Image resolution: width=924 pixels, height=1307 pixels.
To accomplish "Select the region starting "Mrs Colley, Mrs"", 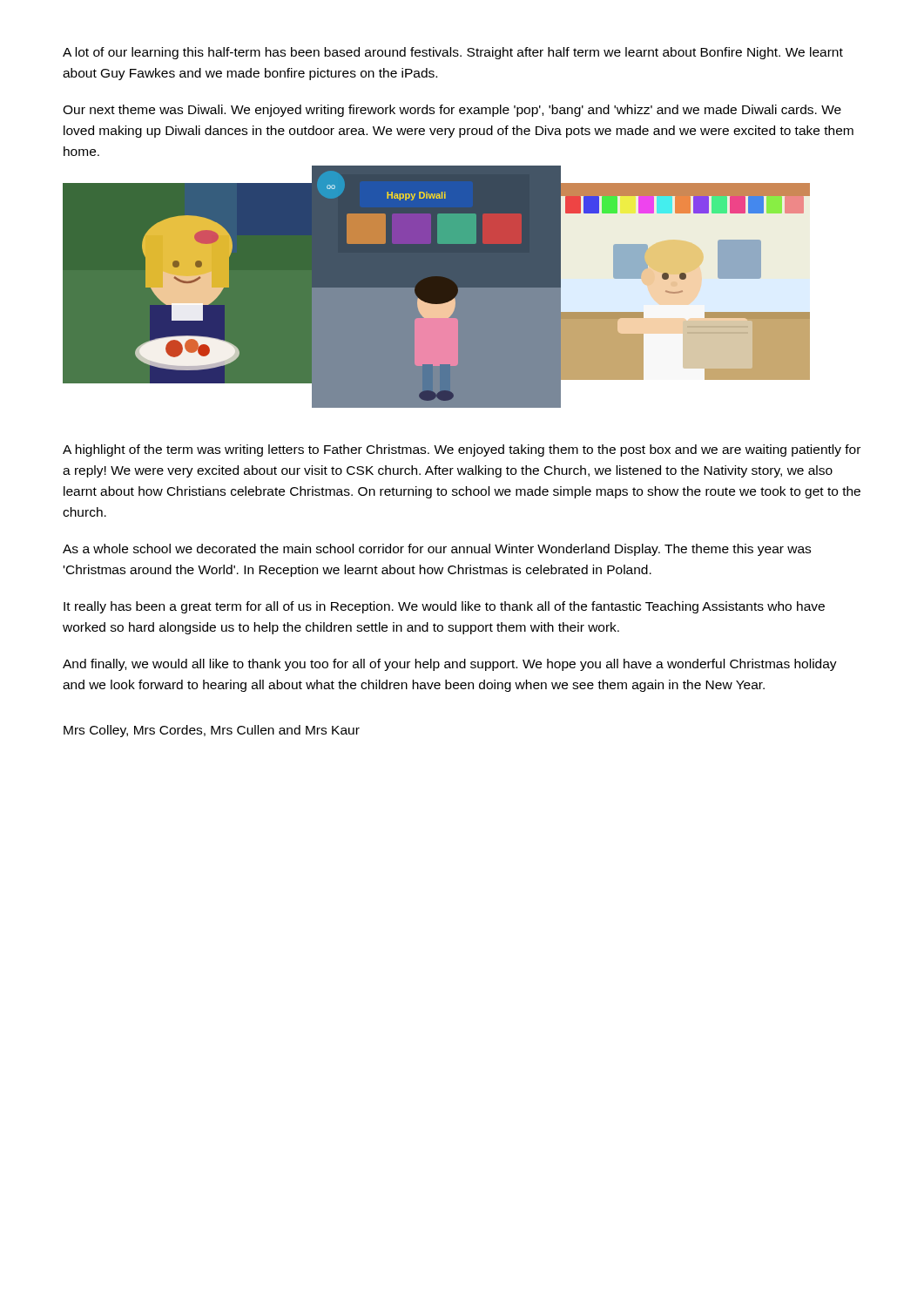I will point(211,730).
